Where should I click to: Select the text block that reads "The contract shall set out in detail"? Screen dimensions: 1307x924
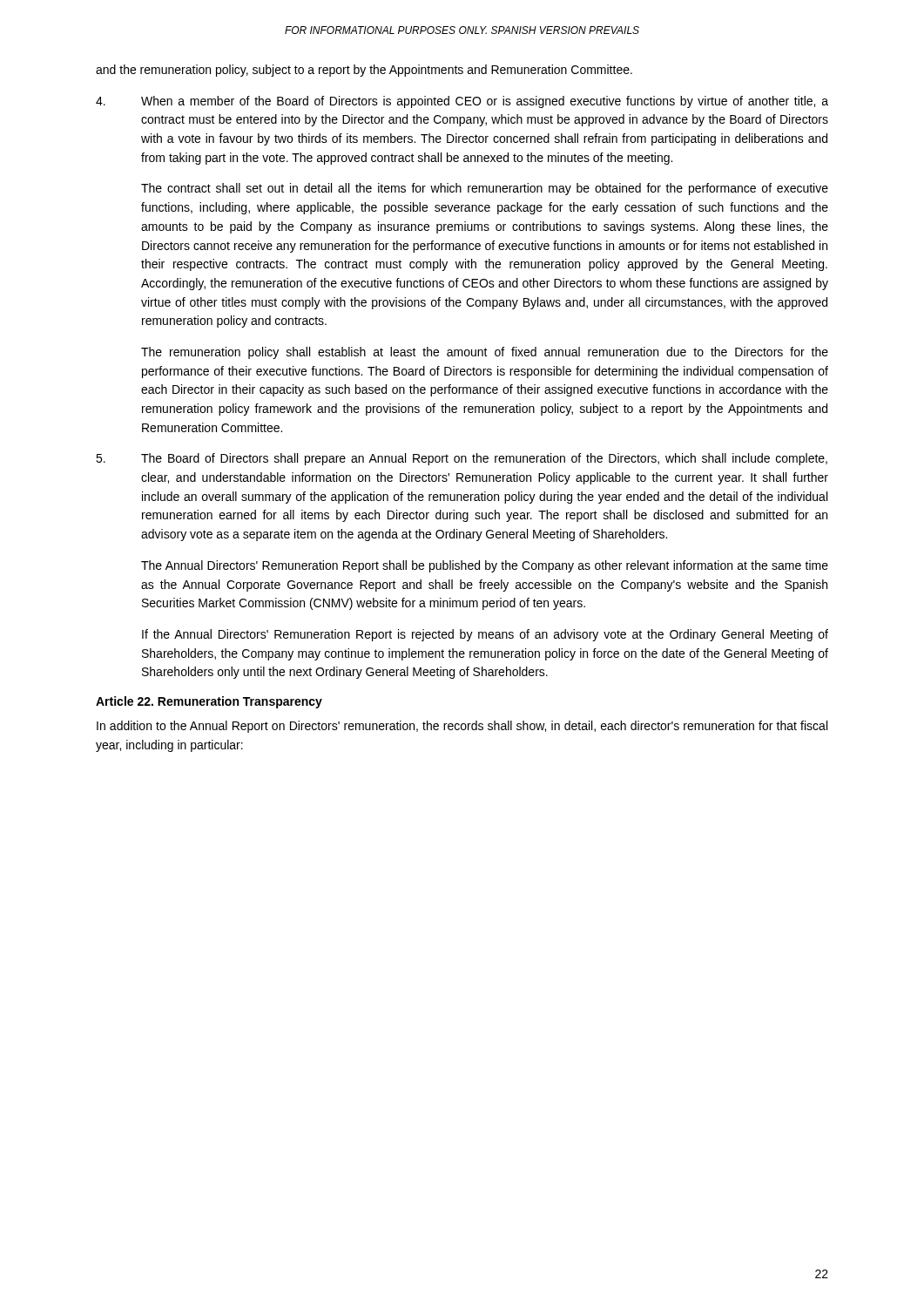click(x=485, y=255)
